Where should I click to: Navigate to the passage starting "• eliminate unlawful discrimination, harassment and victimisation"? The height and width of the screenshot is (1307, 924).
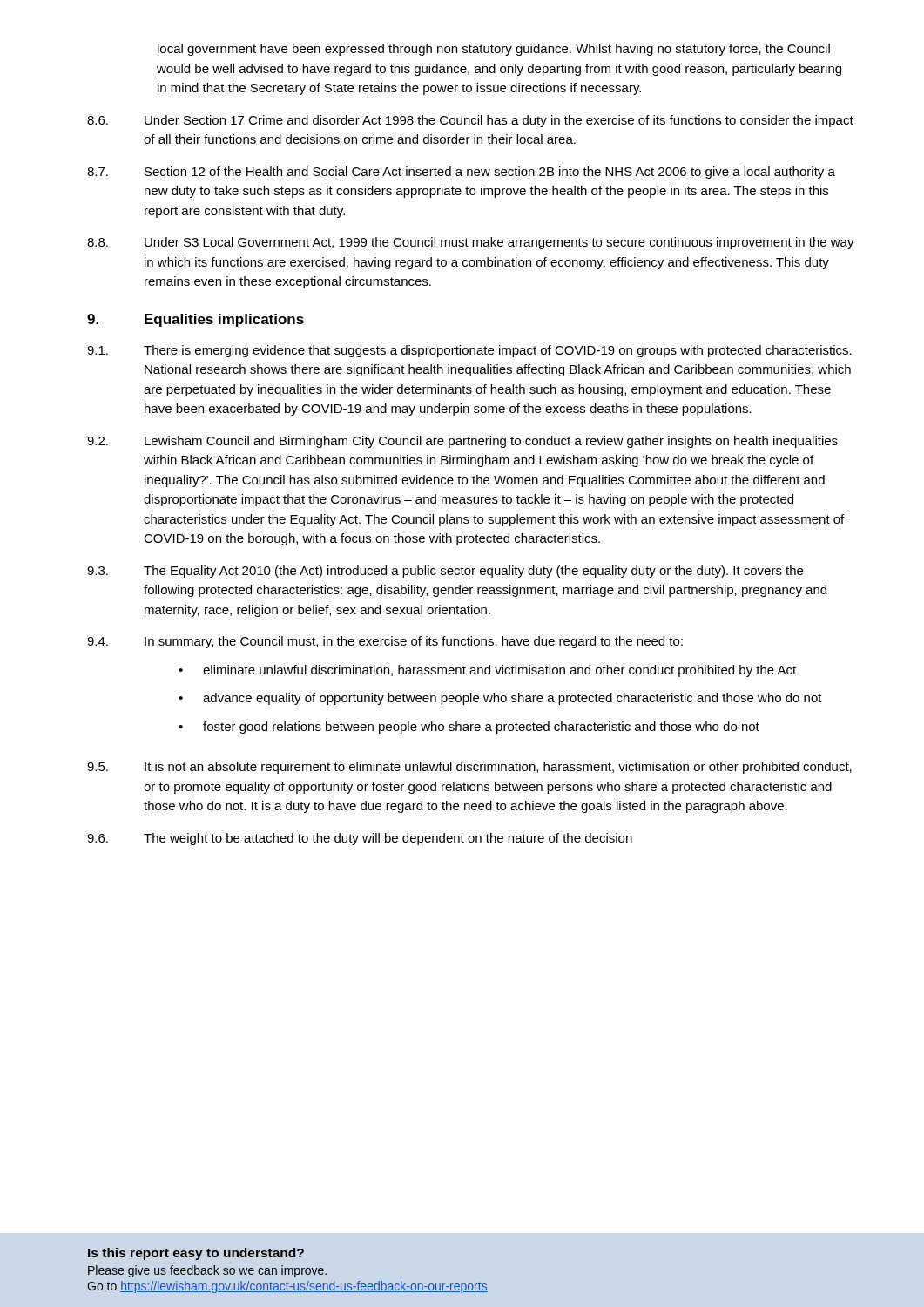(x=516, y=670)
